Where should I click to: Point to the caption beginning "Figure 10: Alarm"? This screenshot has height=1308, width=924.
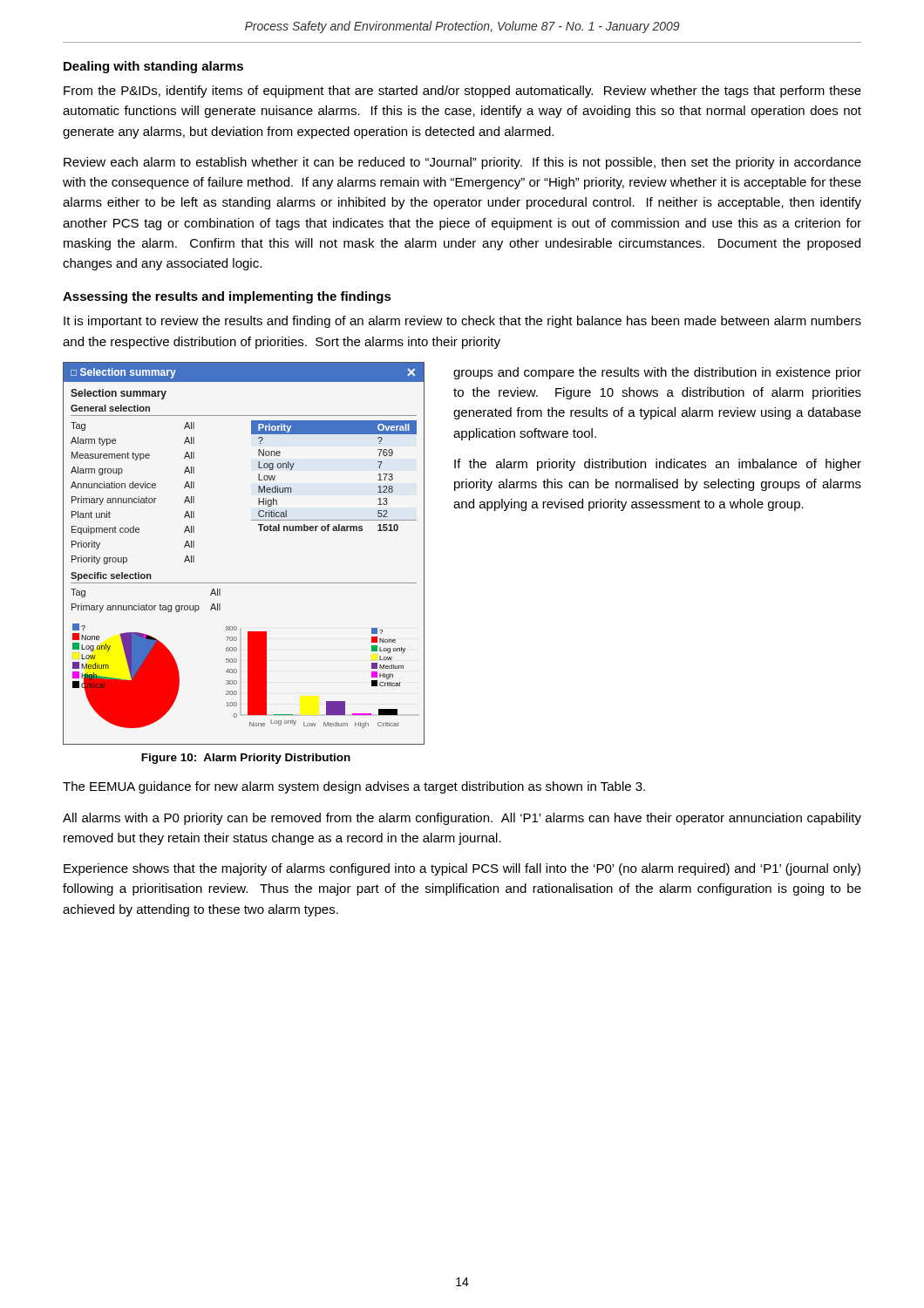tap(246, 758)
